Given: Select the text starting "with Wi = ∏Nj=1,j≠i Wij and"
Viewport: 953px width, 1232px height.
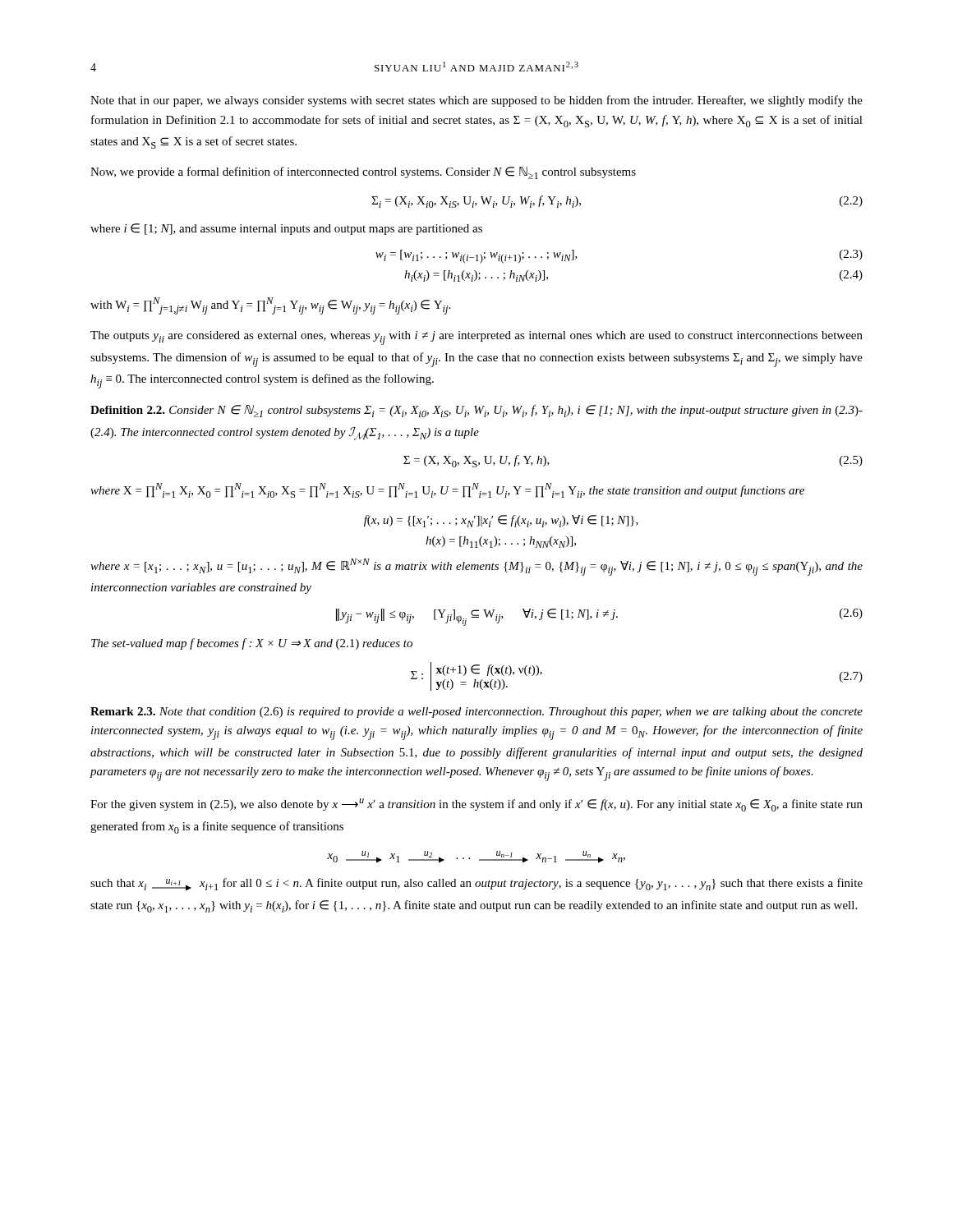Looking at the screenshot, I should point(270,306).
